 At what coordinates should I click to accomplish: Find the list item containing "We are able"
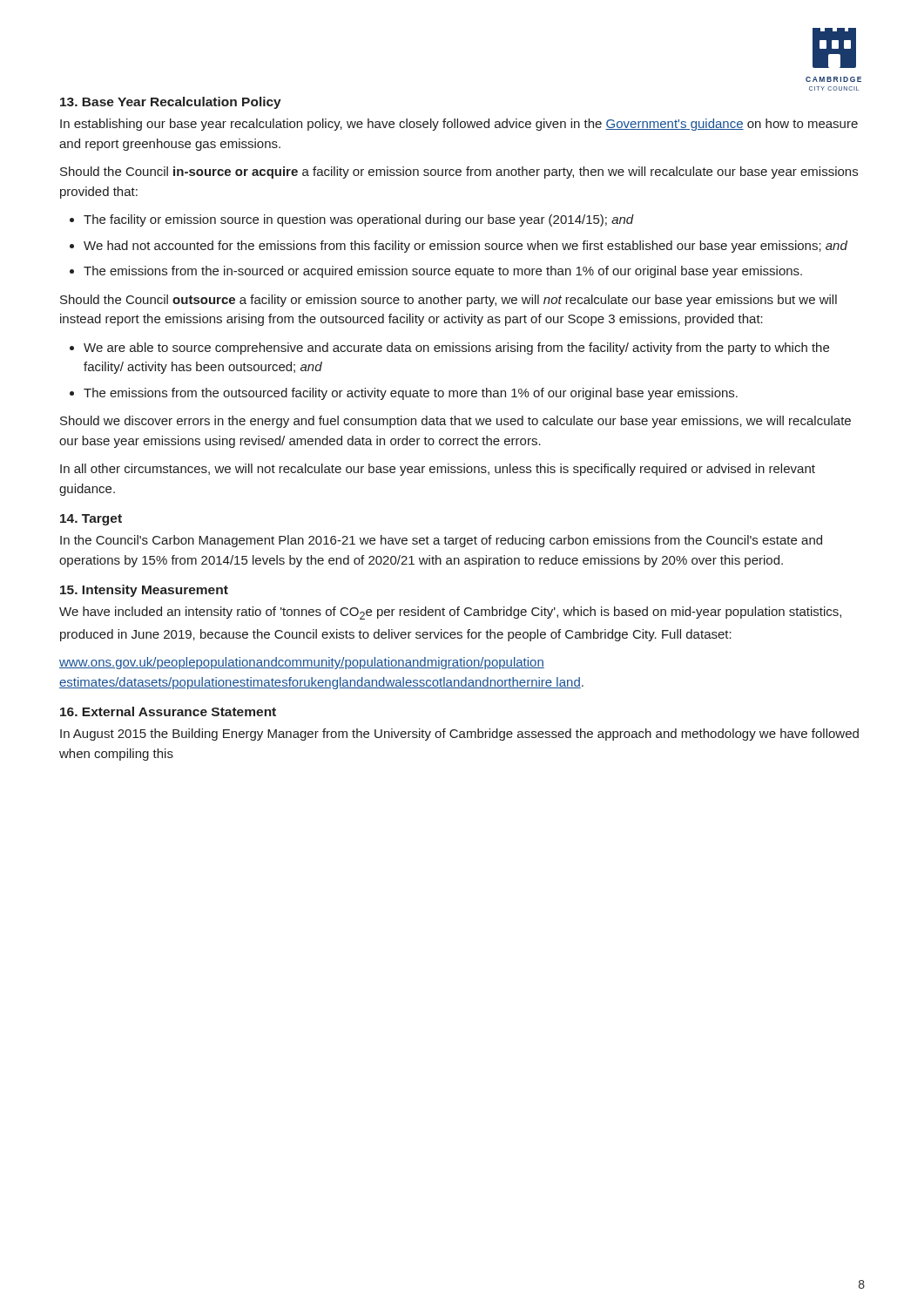coord(462,357)
